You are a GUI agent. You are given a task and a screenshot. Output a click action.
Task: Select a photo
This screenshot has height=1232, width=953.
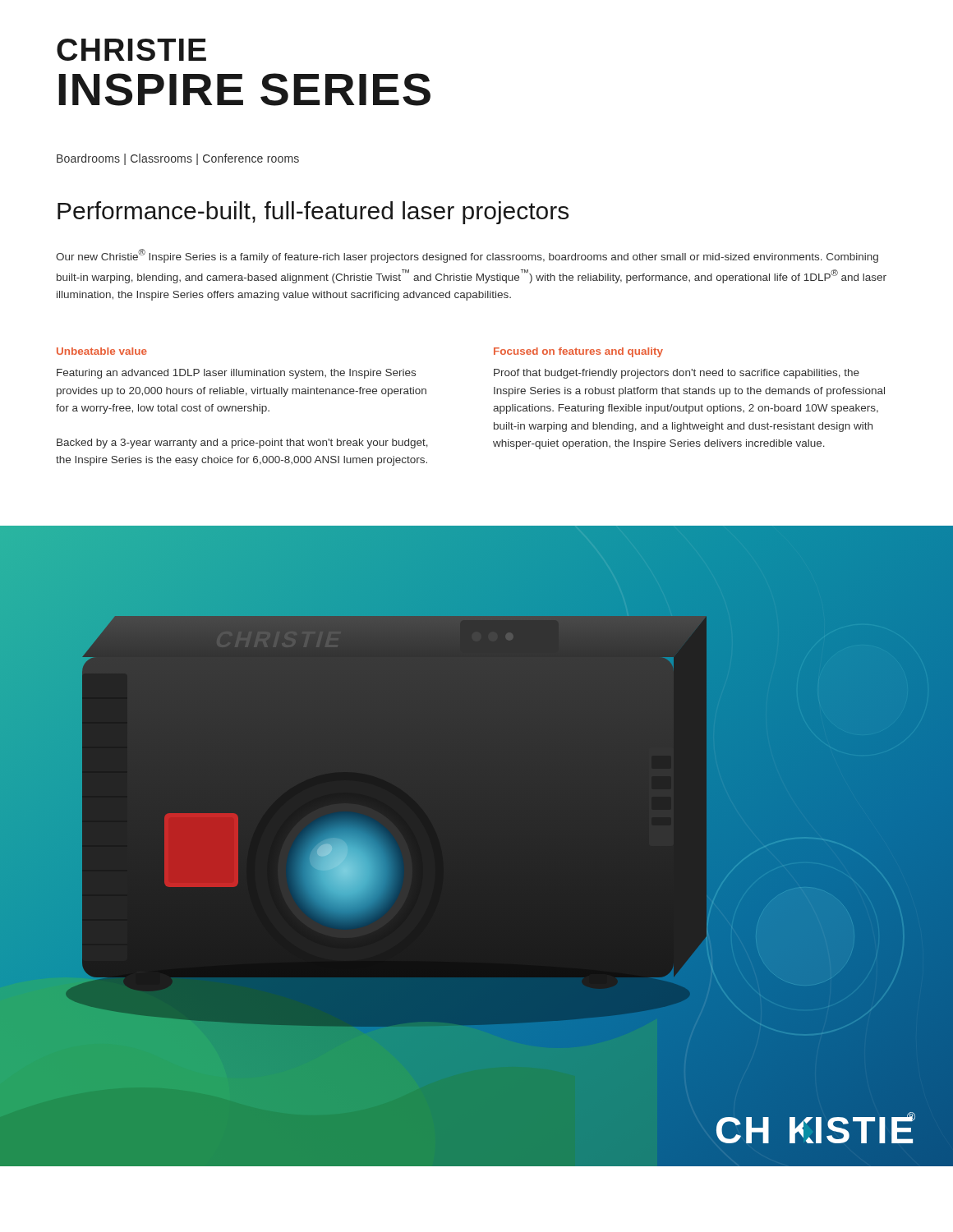(476, 846)
